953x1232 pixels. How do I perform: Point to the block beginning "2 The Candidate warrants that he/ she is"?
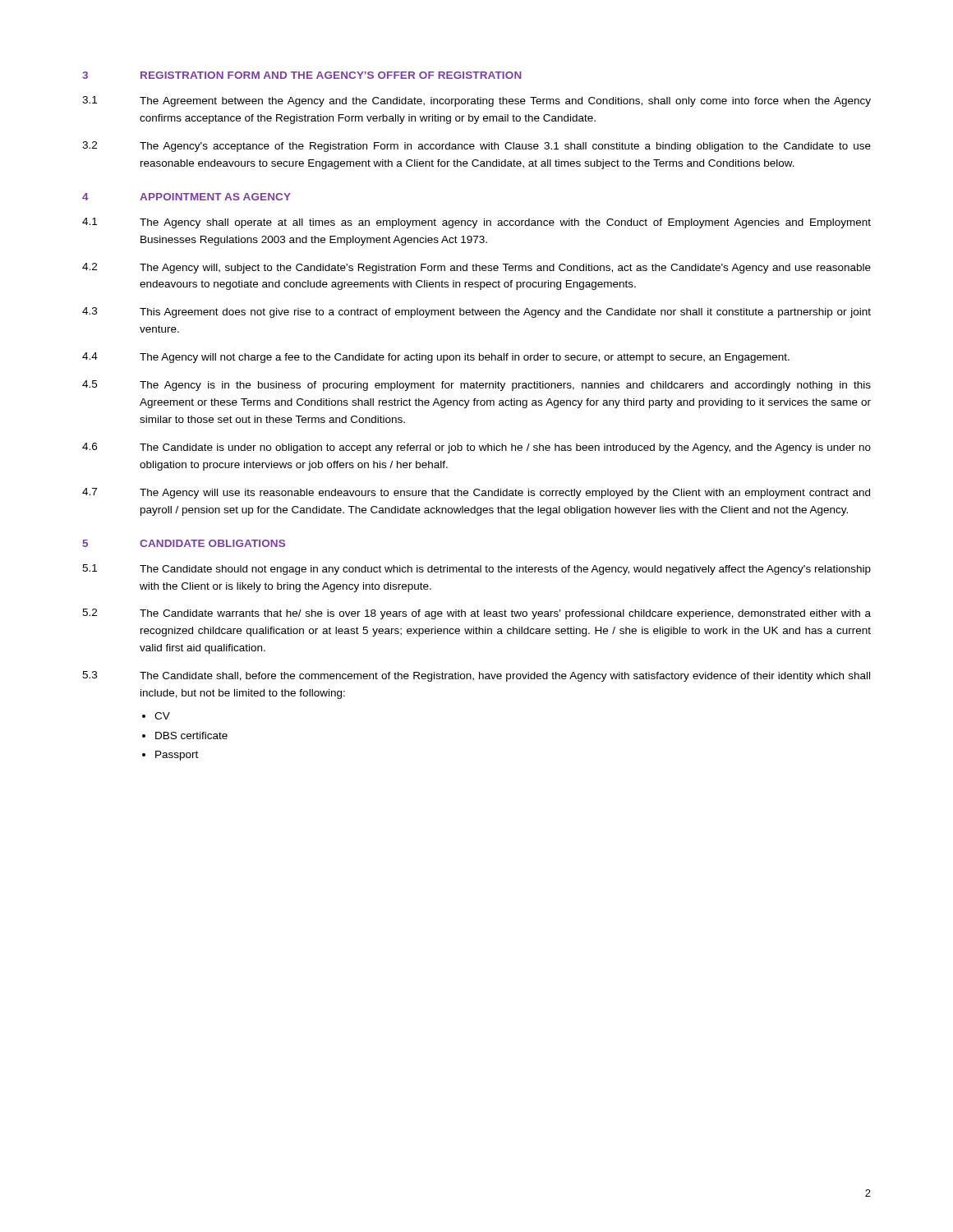(x=476, y=631)
